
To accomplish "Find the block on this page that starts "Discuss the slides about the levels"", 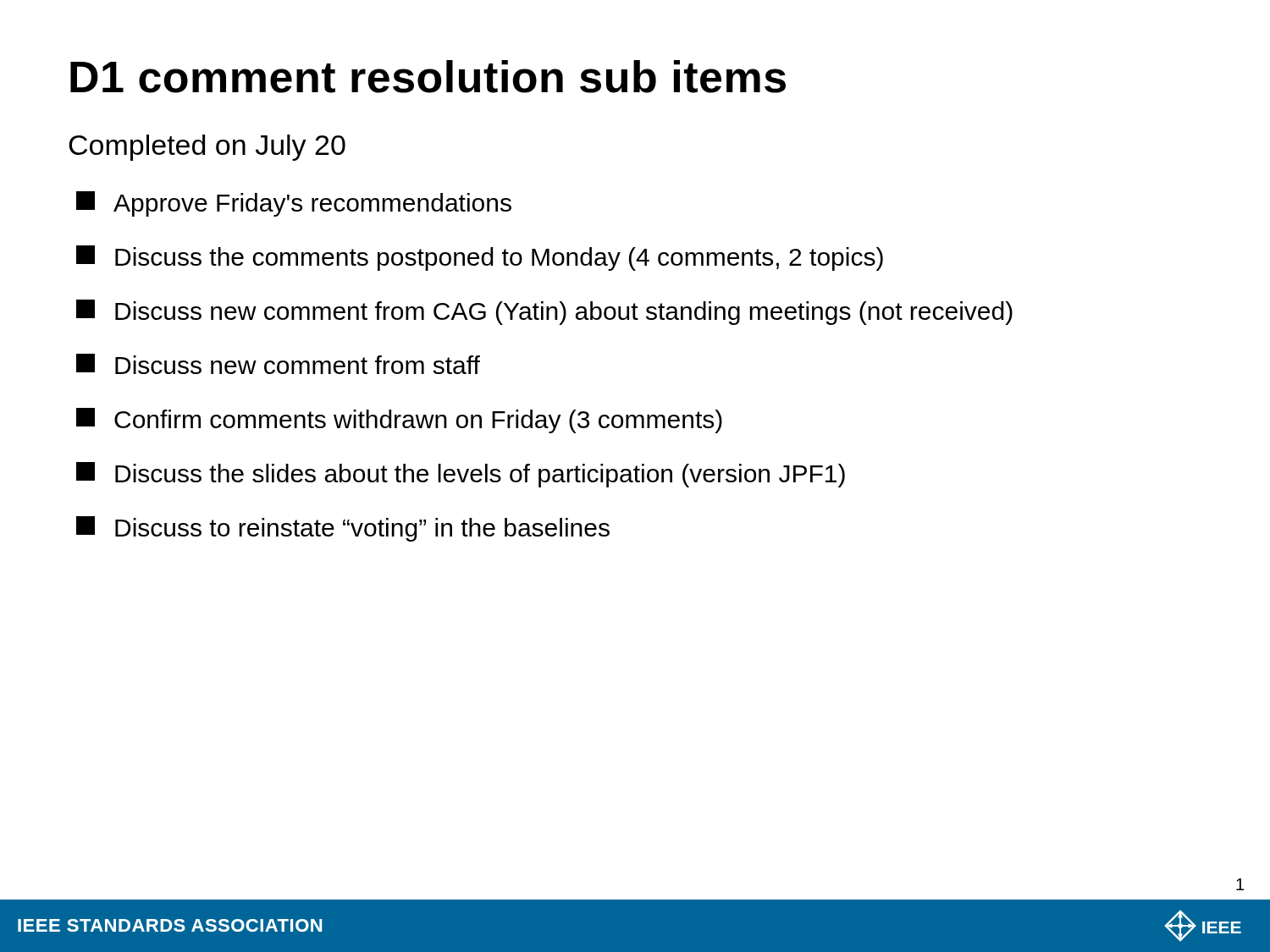I will [x=461, y=474].
